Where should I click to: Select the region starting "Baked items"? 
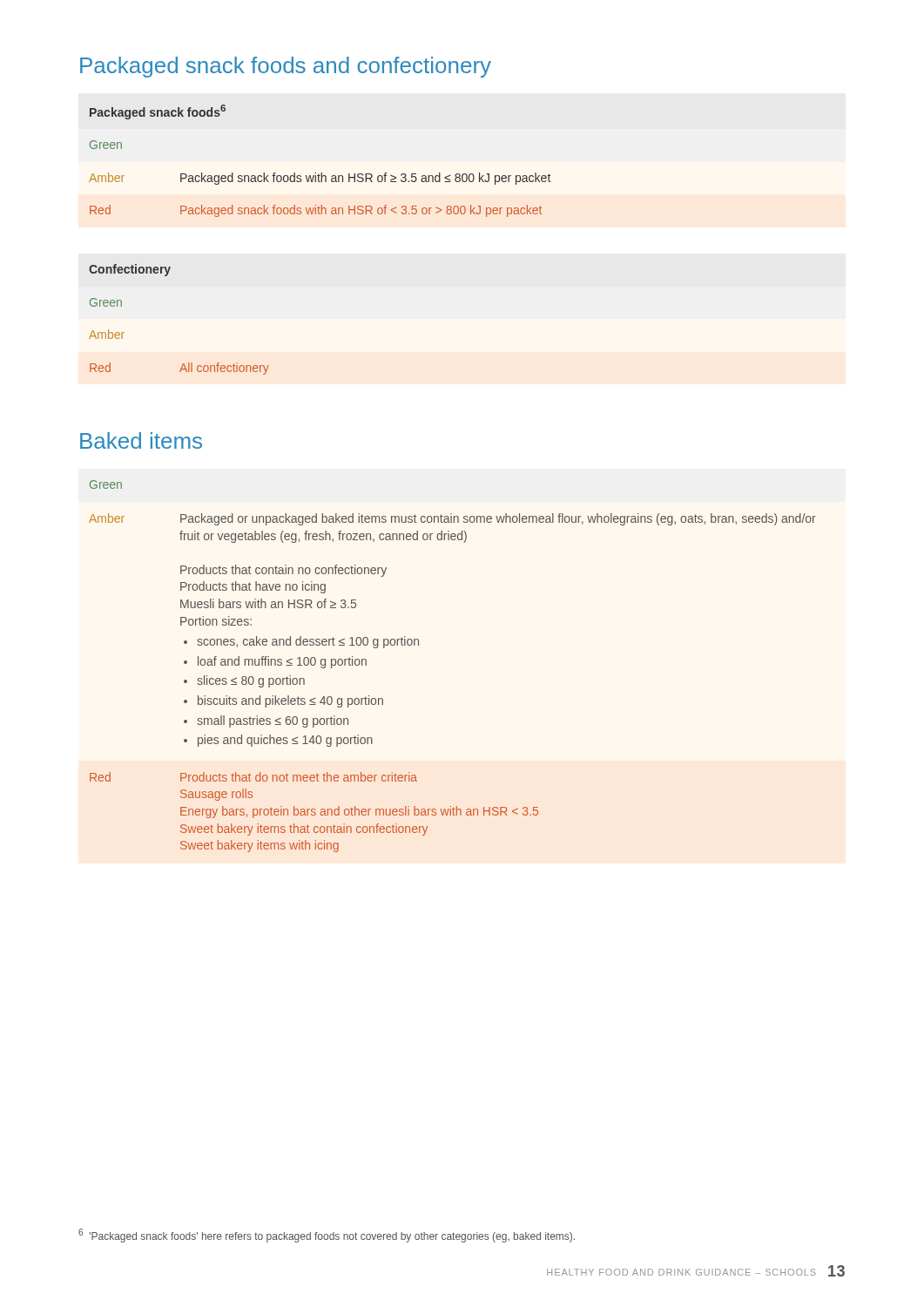[141, 442]
